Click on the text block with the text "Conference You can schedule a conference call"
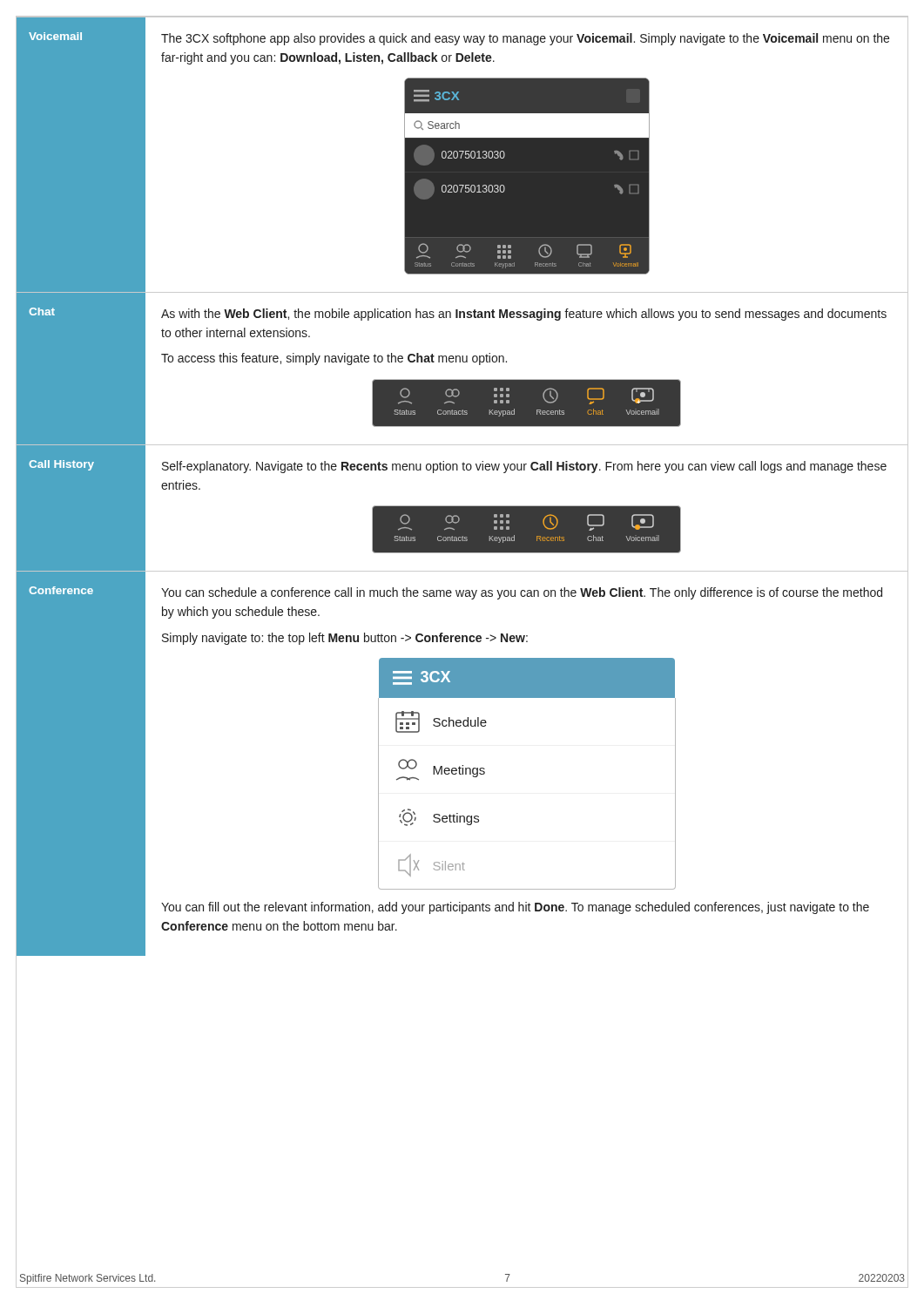The image size is (924, 1307). coord(462,764)
